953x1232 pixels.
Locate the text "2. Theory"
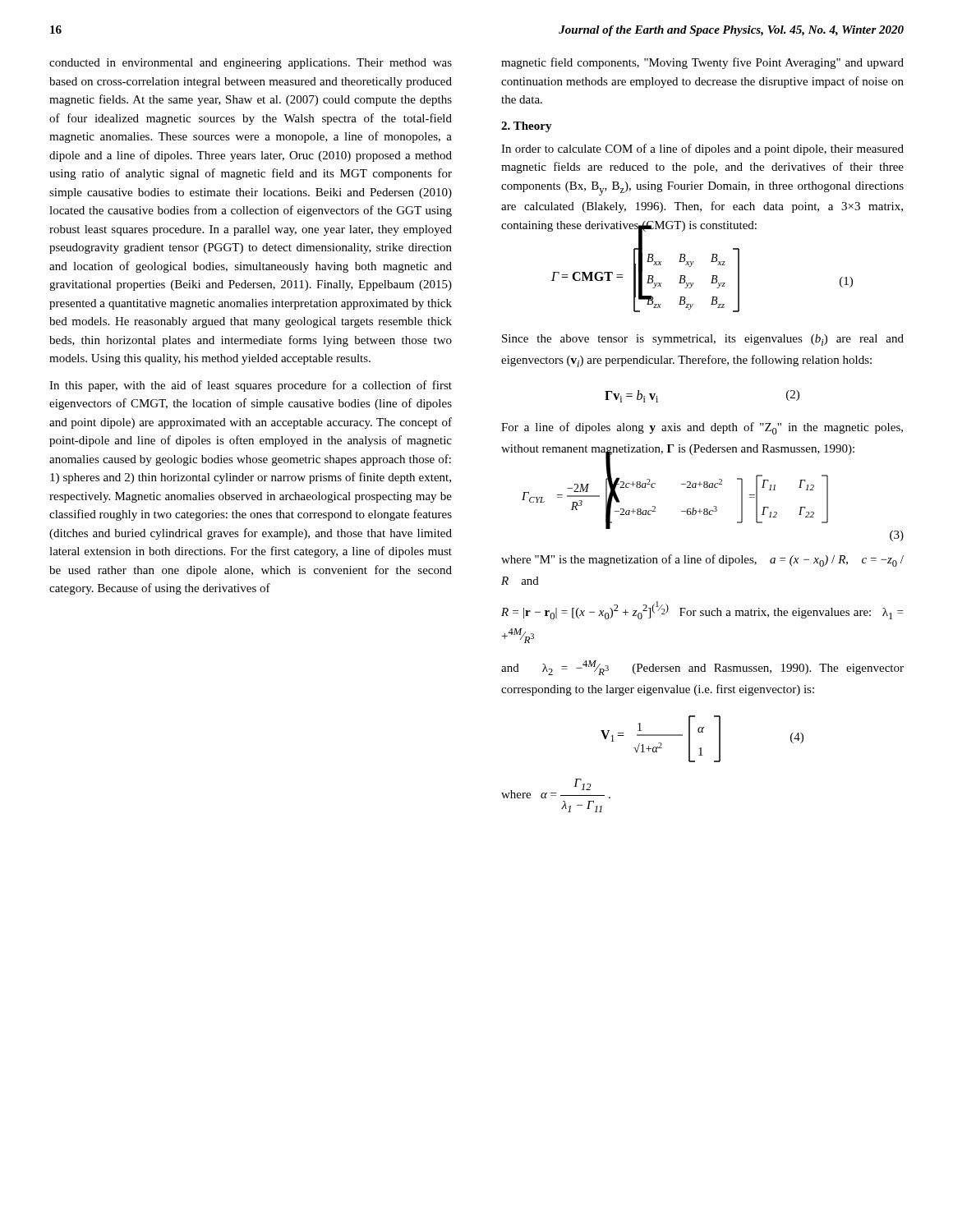526,125
